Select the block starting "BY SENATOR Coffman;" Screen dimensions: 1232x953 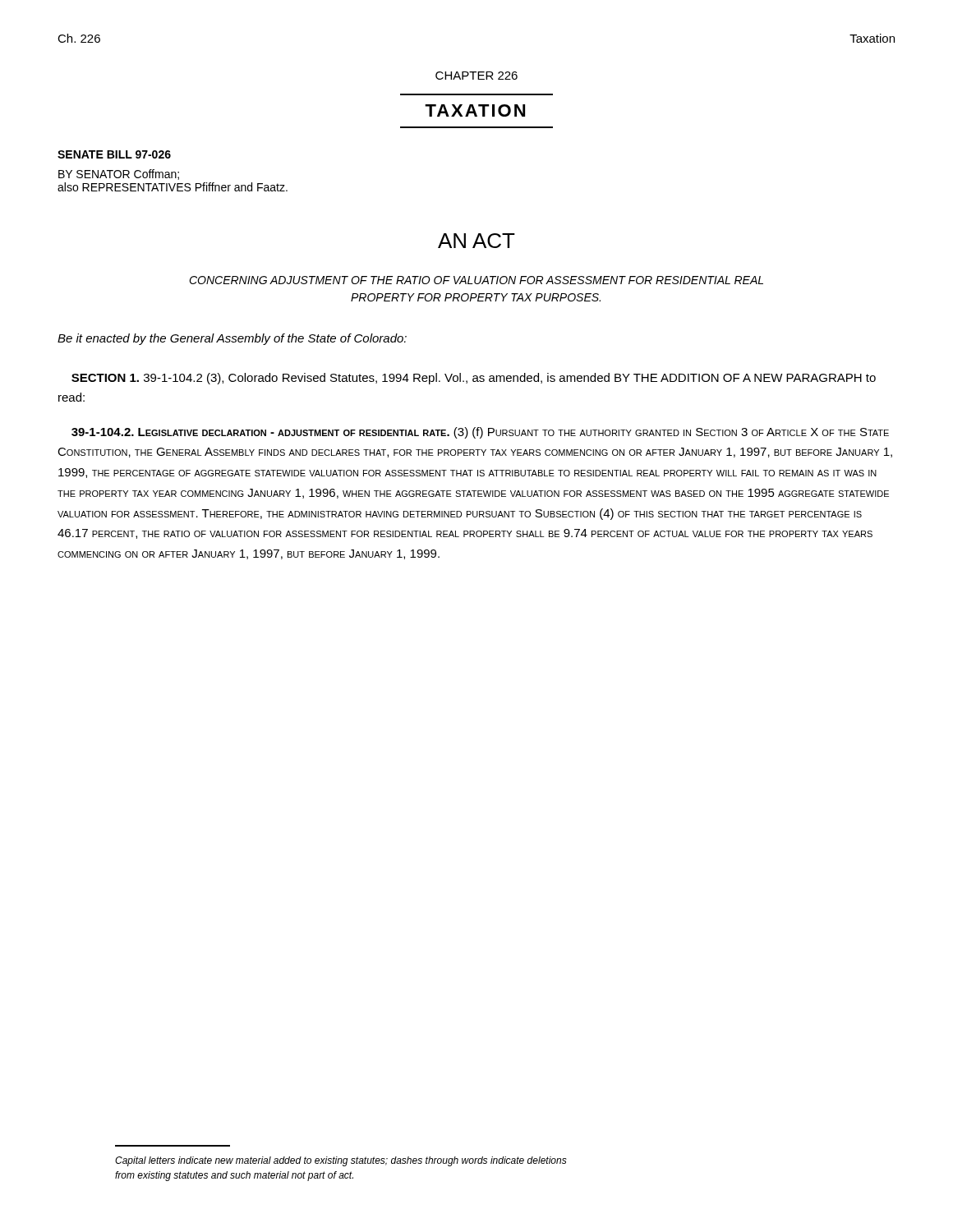pos(173,181)
